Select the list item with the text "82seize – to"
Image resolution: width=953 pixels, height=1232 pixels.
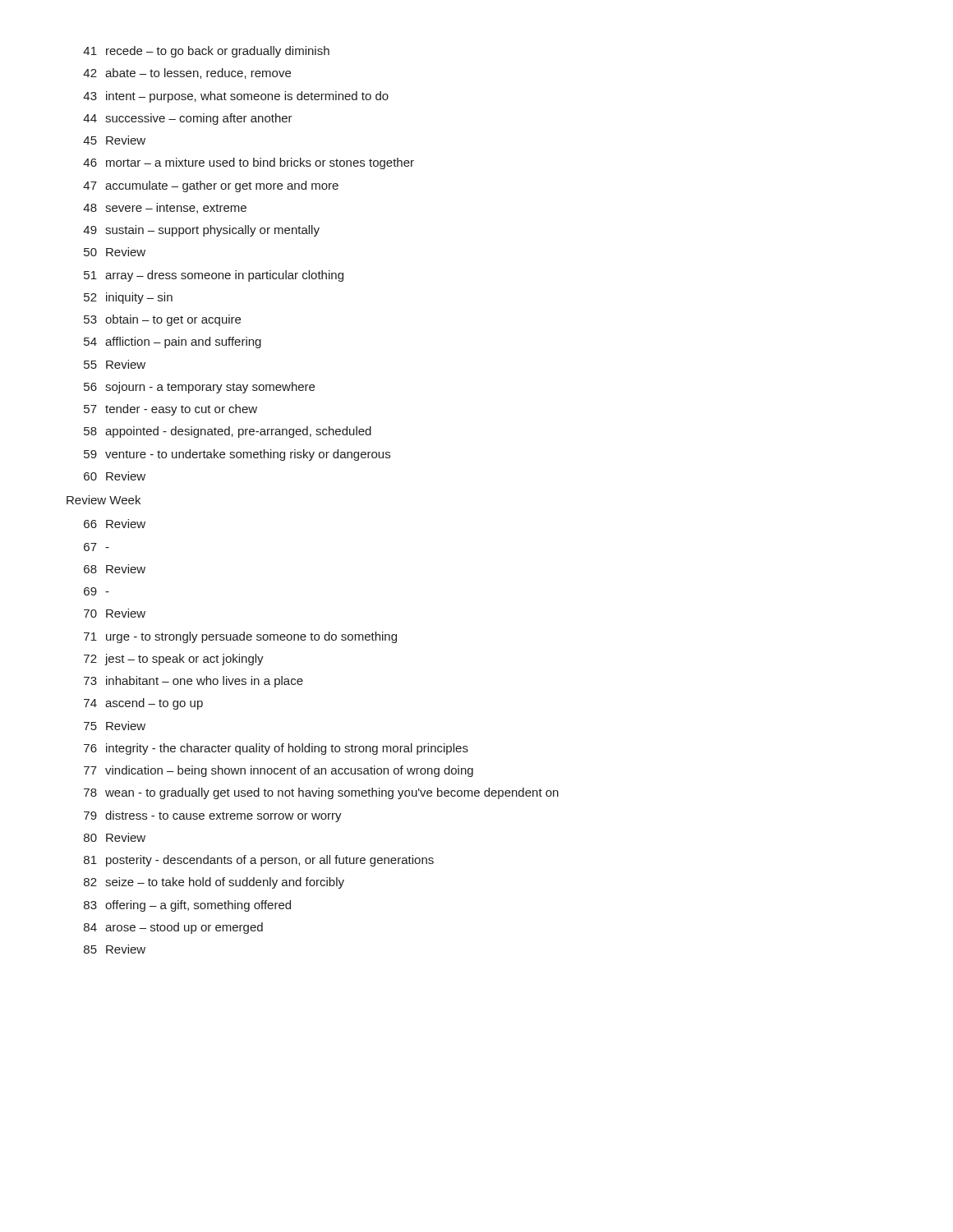[x=205, y=882]
